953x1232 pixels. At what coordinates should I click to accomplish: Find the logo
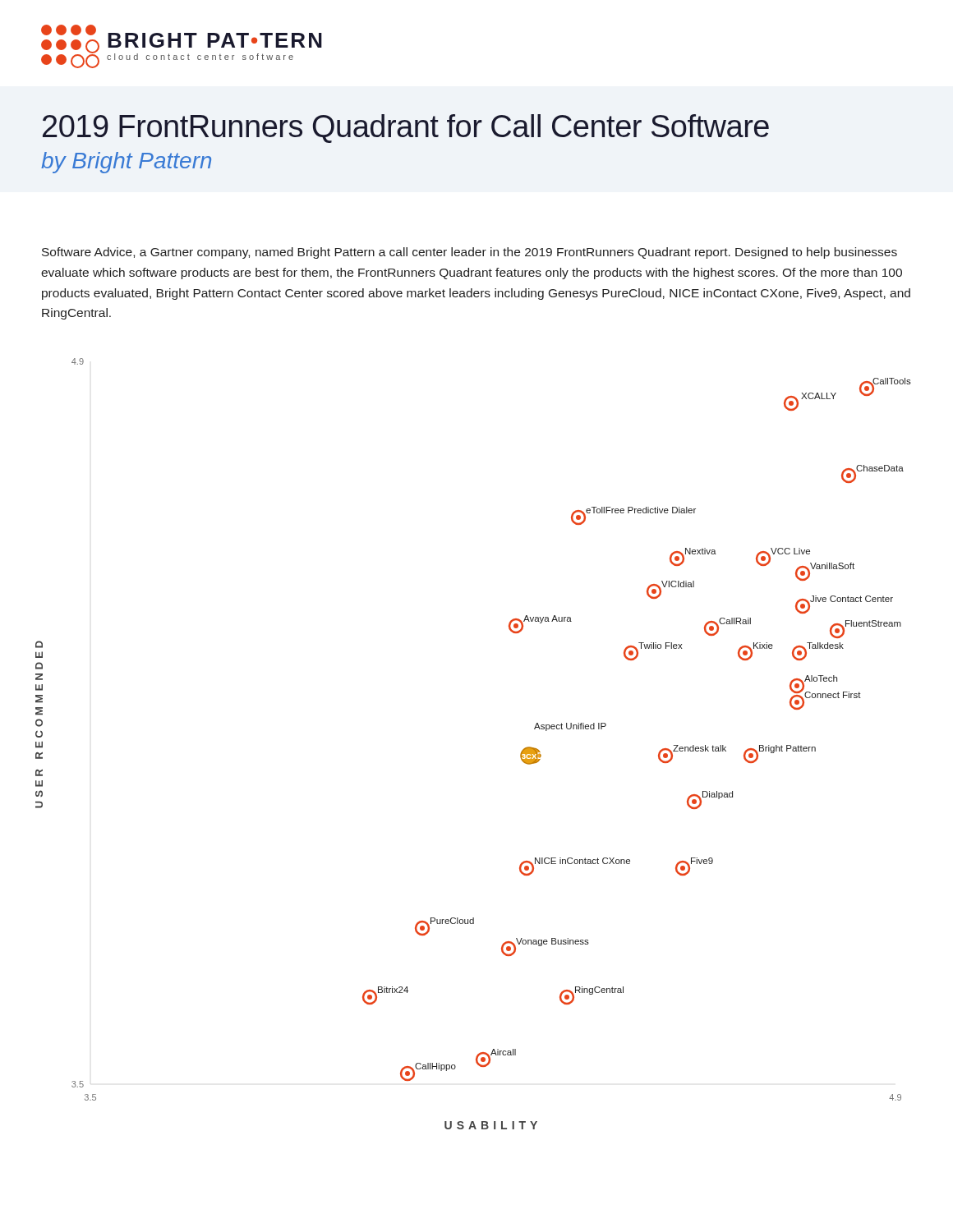[183, 45]
